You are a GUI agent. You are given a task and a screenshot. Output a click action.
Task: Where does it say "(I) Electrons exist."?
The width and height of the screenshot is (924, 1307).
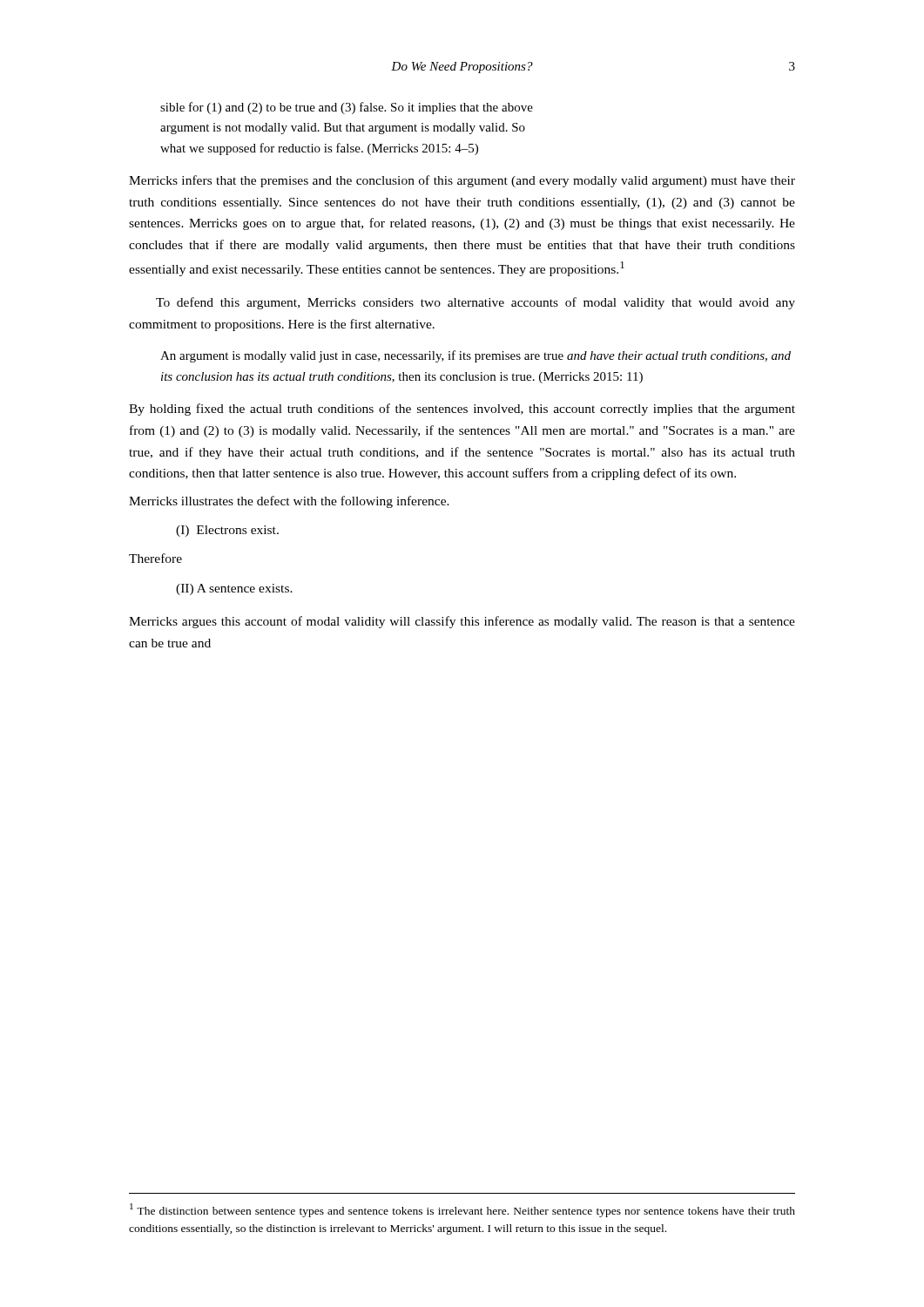[228, 529]
